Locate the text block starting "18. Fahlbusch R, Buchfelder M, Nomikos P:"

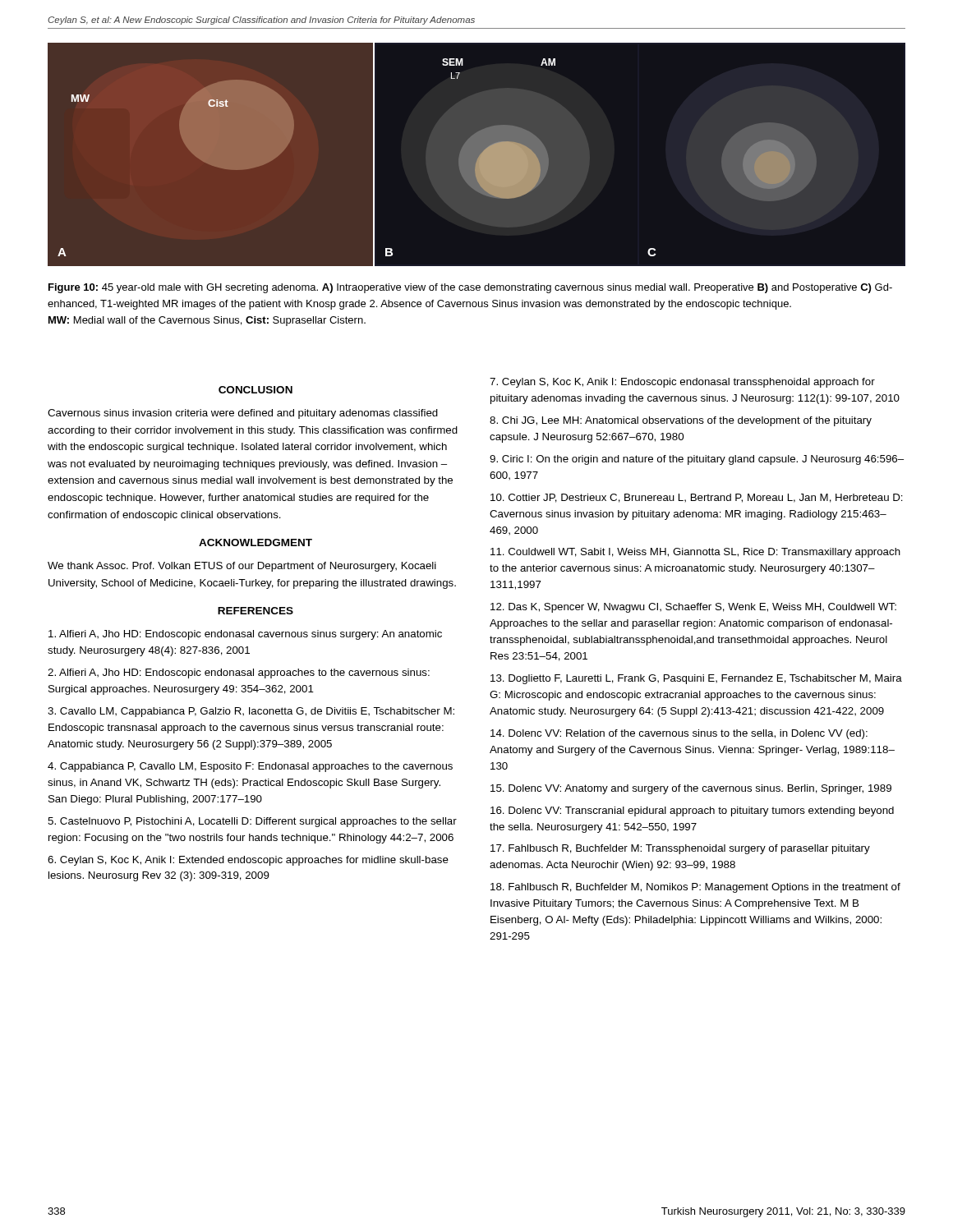[x=695, y=911]
